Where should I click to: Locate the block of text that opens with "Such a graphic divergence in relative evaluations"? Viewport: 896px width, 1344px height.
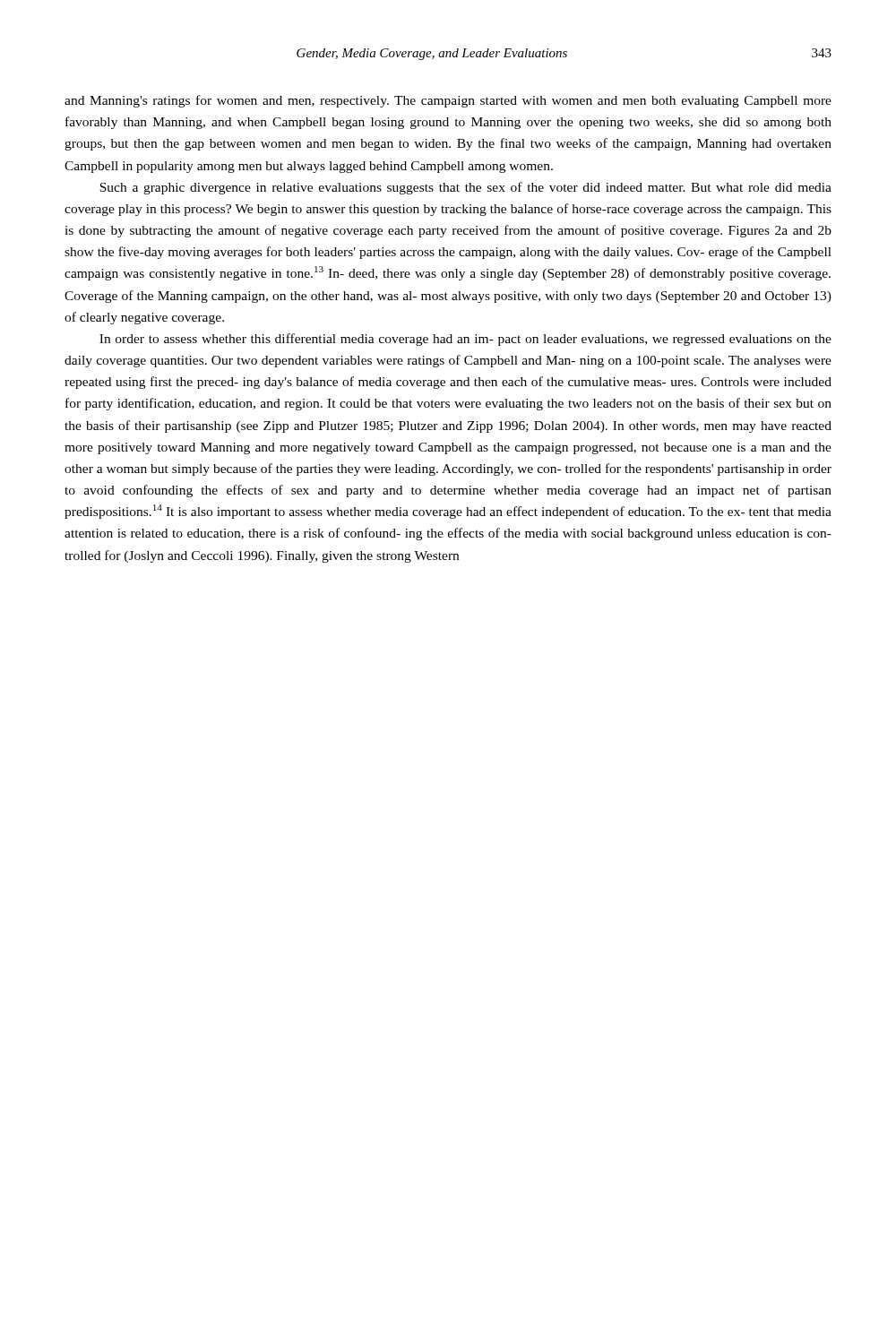click(448, 252)
